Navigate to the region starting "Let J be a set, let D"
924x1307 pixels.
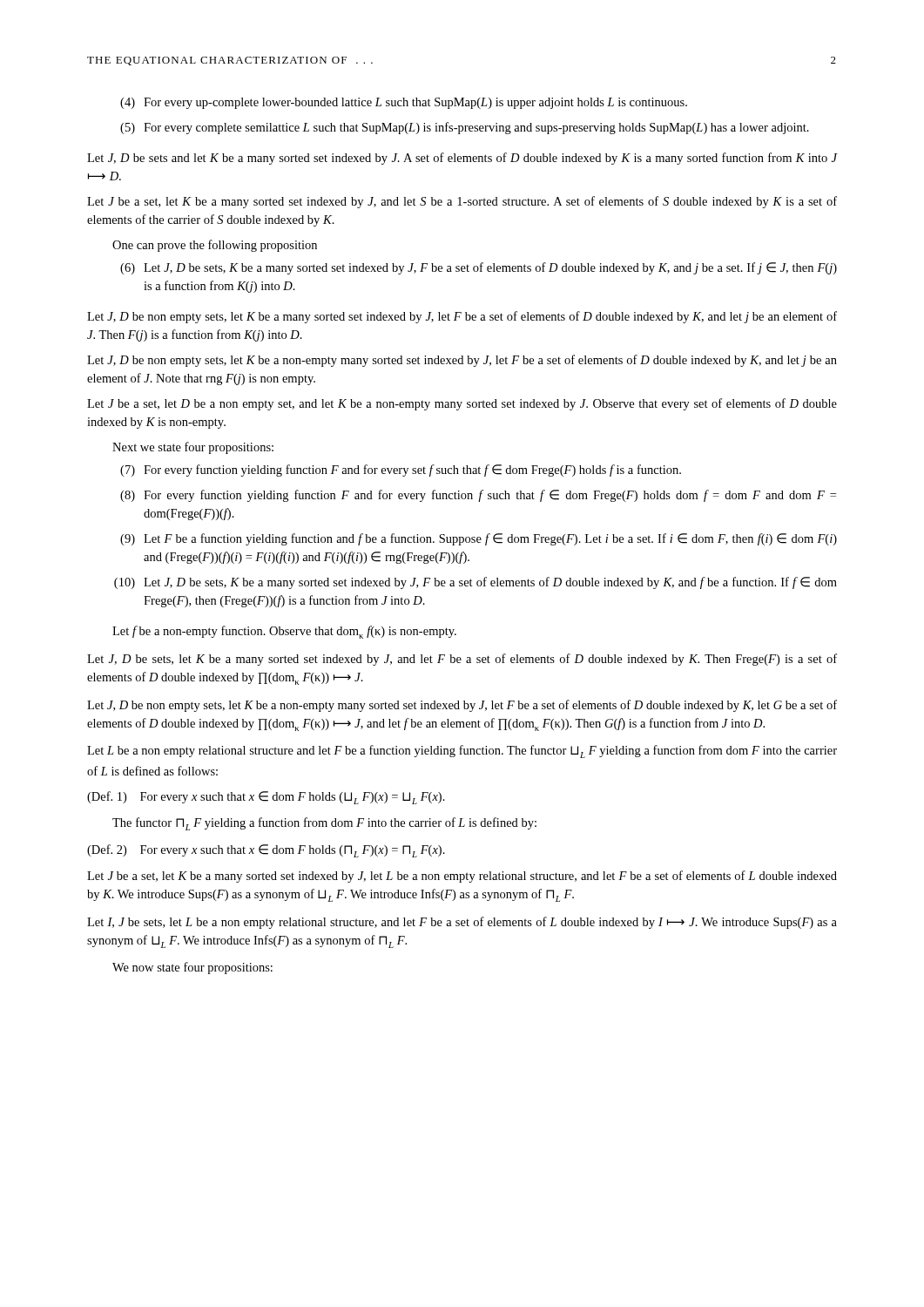(462, 413)
